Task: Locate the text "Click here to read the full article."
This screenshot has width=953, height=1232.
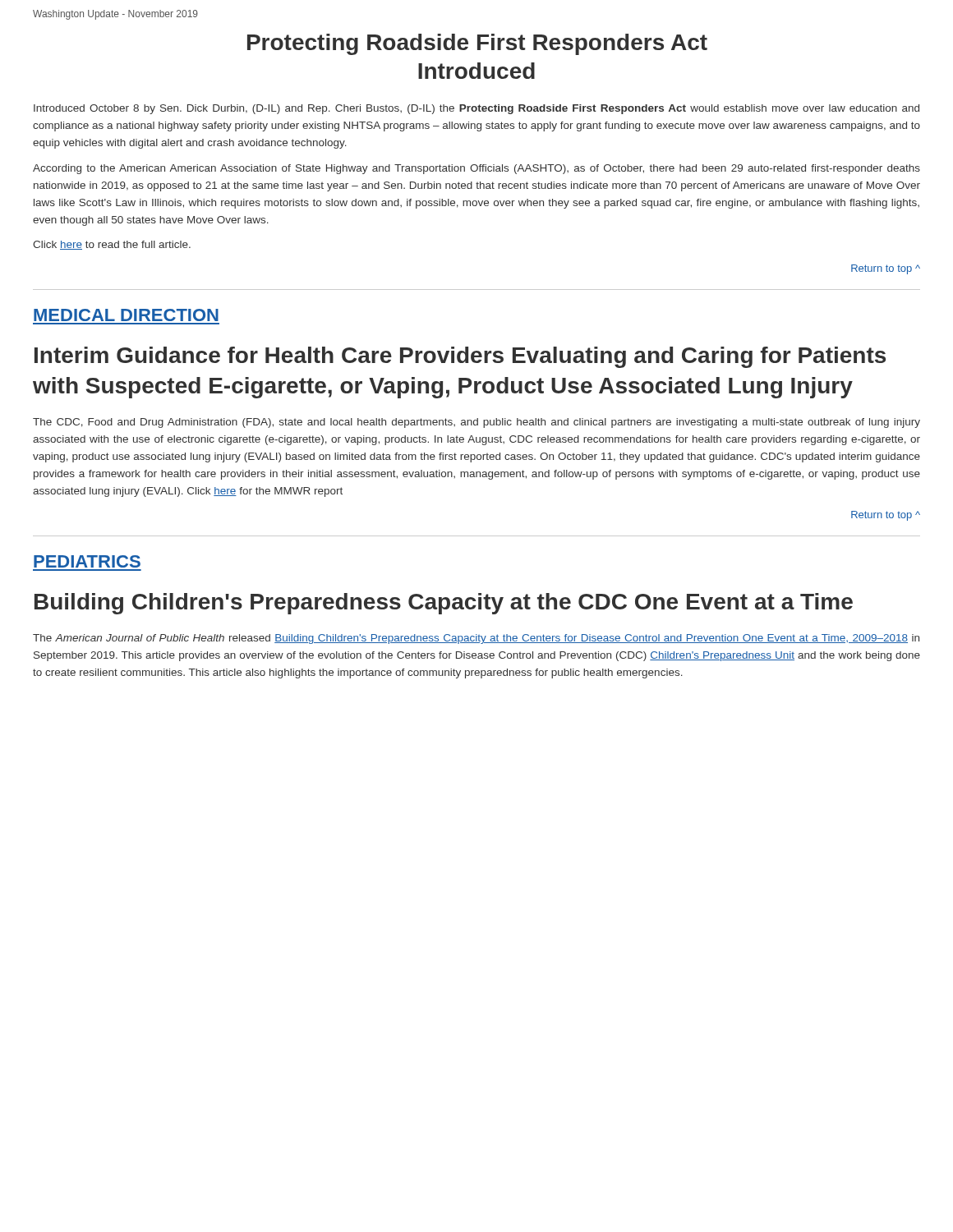Action: point(112,245)
